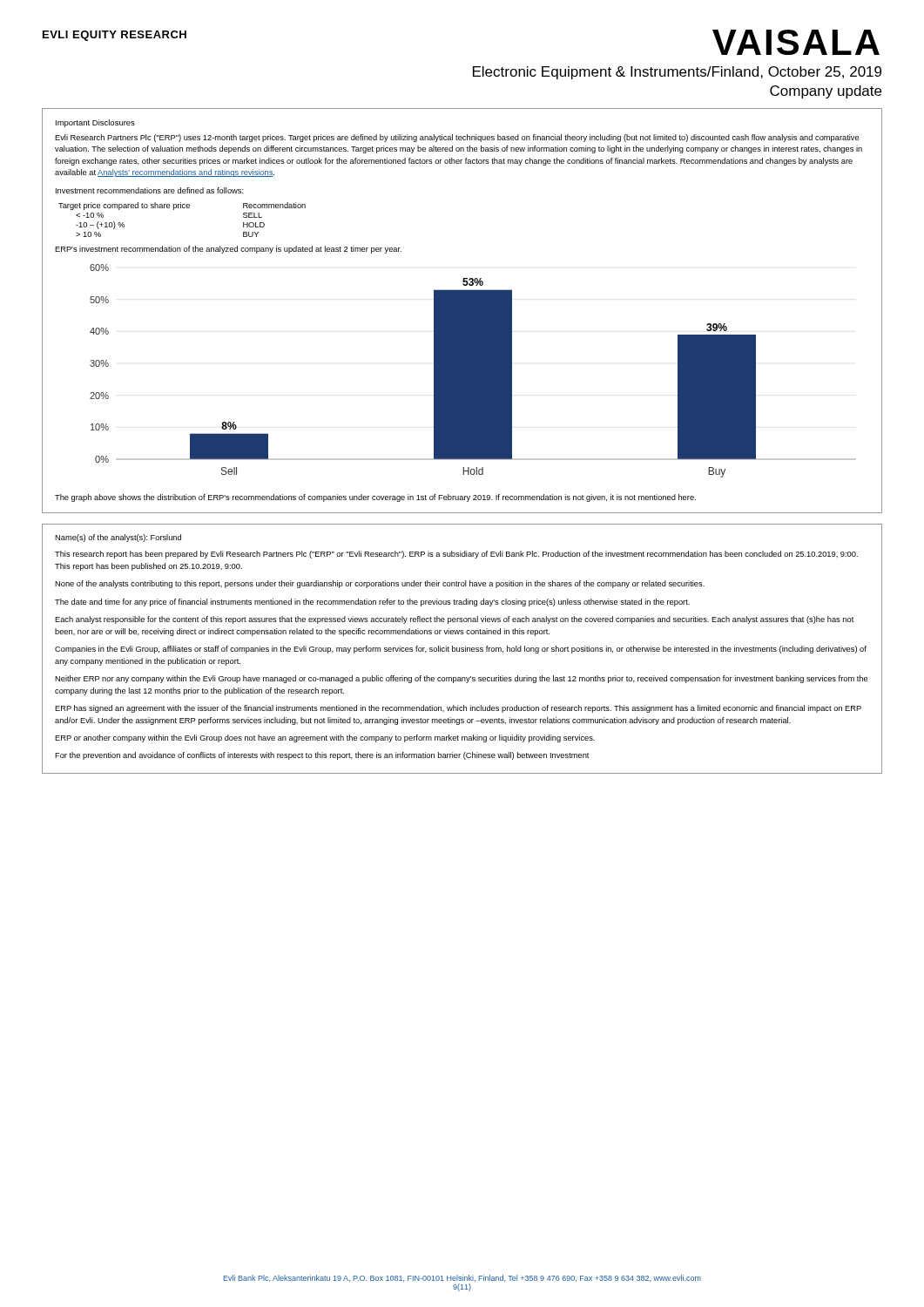Locate a bar chart
Screen dimensions: 1307x924
click(462, 372)
